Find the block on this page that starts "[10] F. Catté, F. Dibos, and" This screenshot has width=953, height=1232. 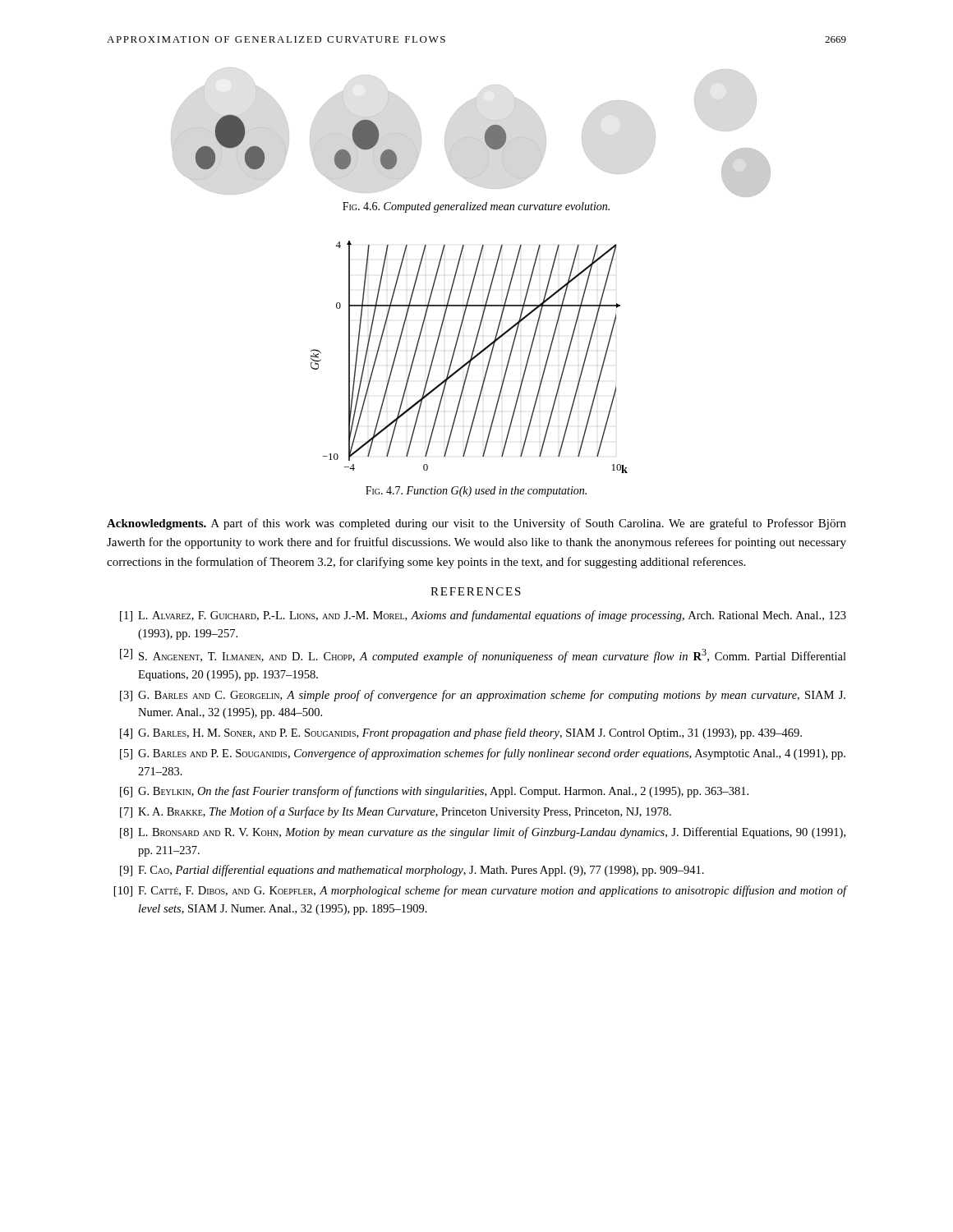point(476,900)
